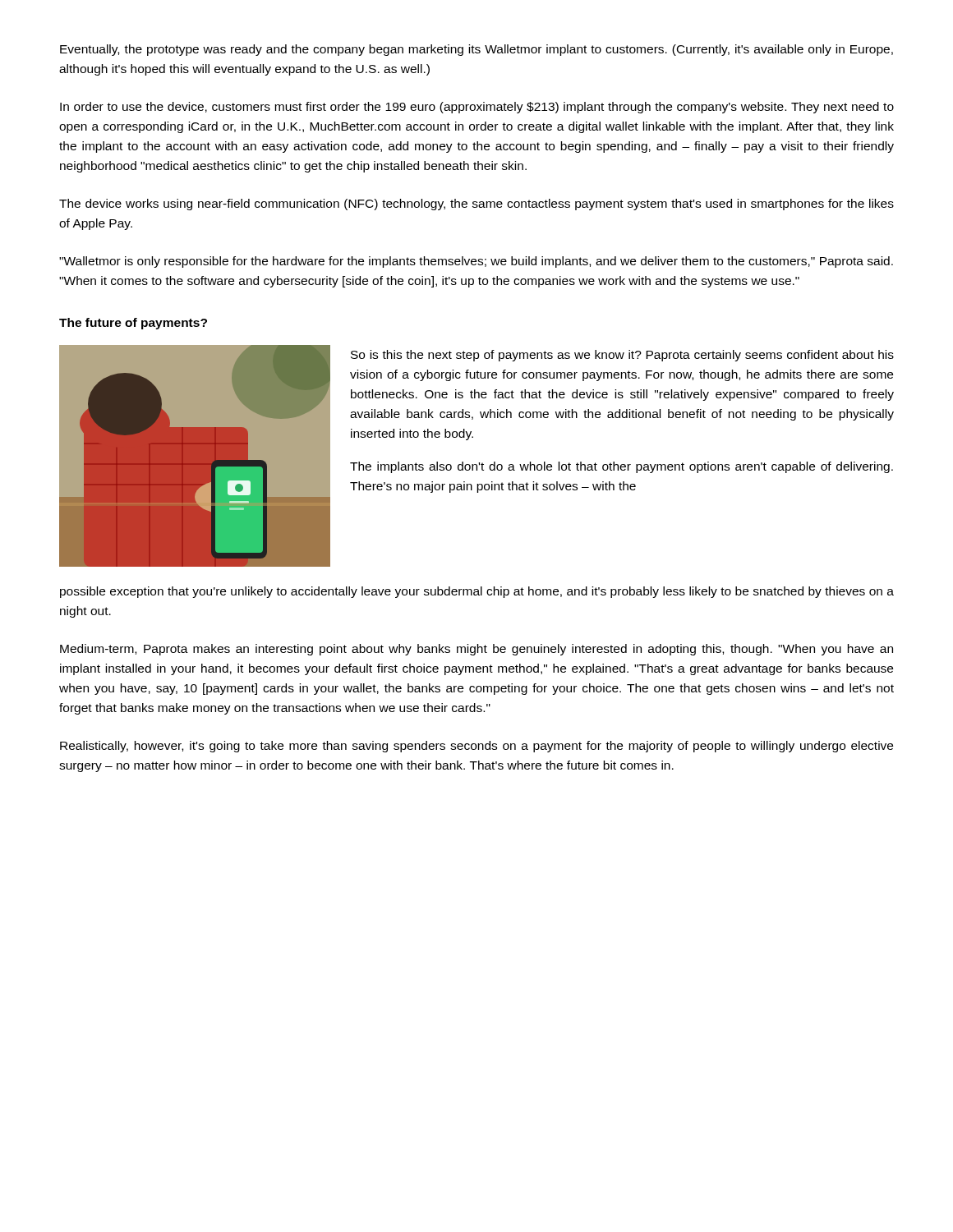Screen dimensions: 1232x953
Task: Click on the passage starting "In order to use the device, customers"
Action: (476, 136)
